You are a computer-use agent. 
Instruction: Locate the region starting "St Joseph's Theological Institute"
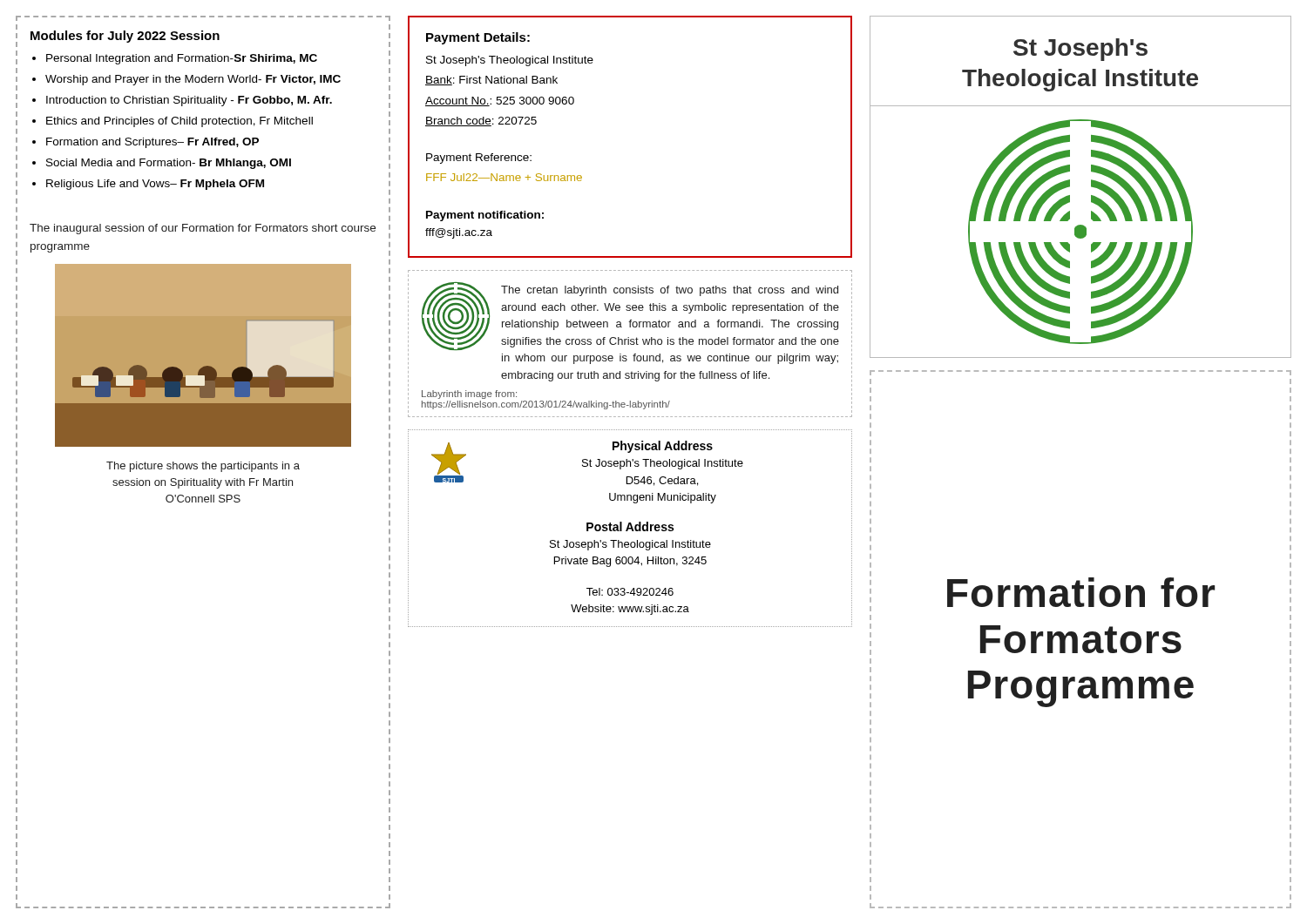click(662, 480)
